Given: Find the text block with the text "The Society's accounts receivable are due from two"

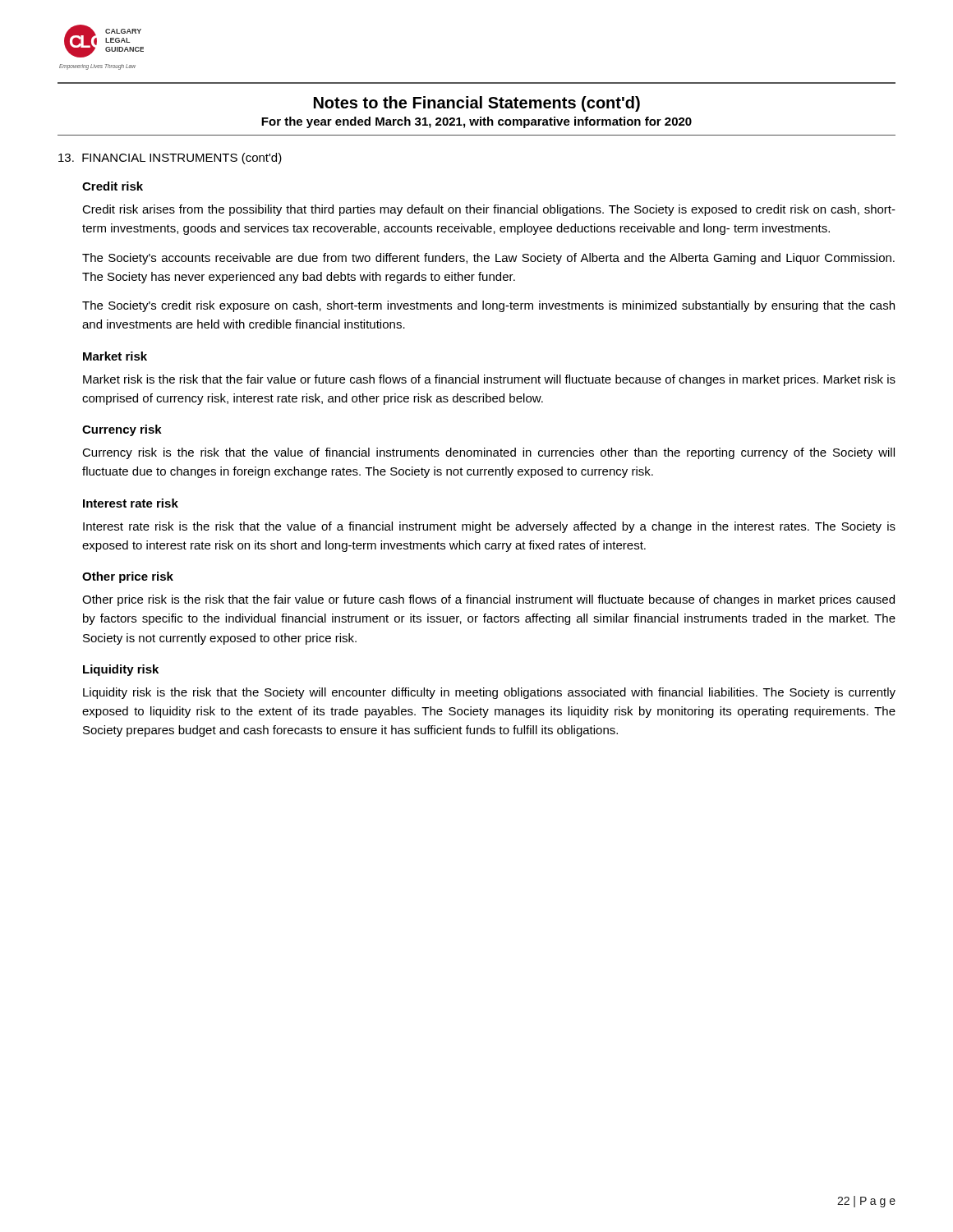Looking at the screenshot, I should tap(489, 267).
